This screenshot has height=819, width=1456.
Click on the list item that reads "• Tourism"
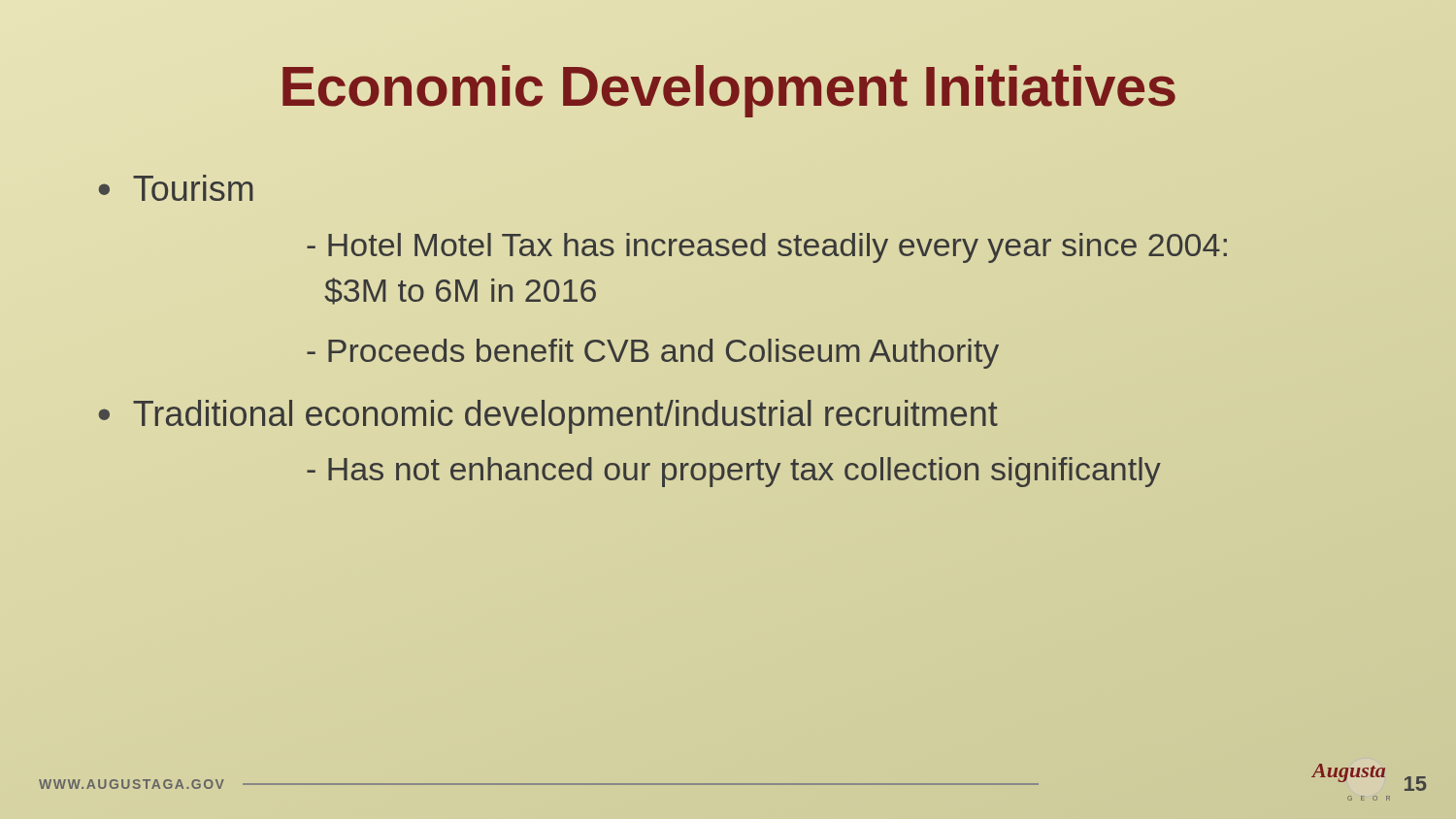(176, 190)
